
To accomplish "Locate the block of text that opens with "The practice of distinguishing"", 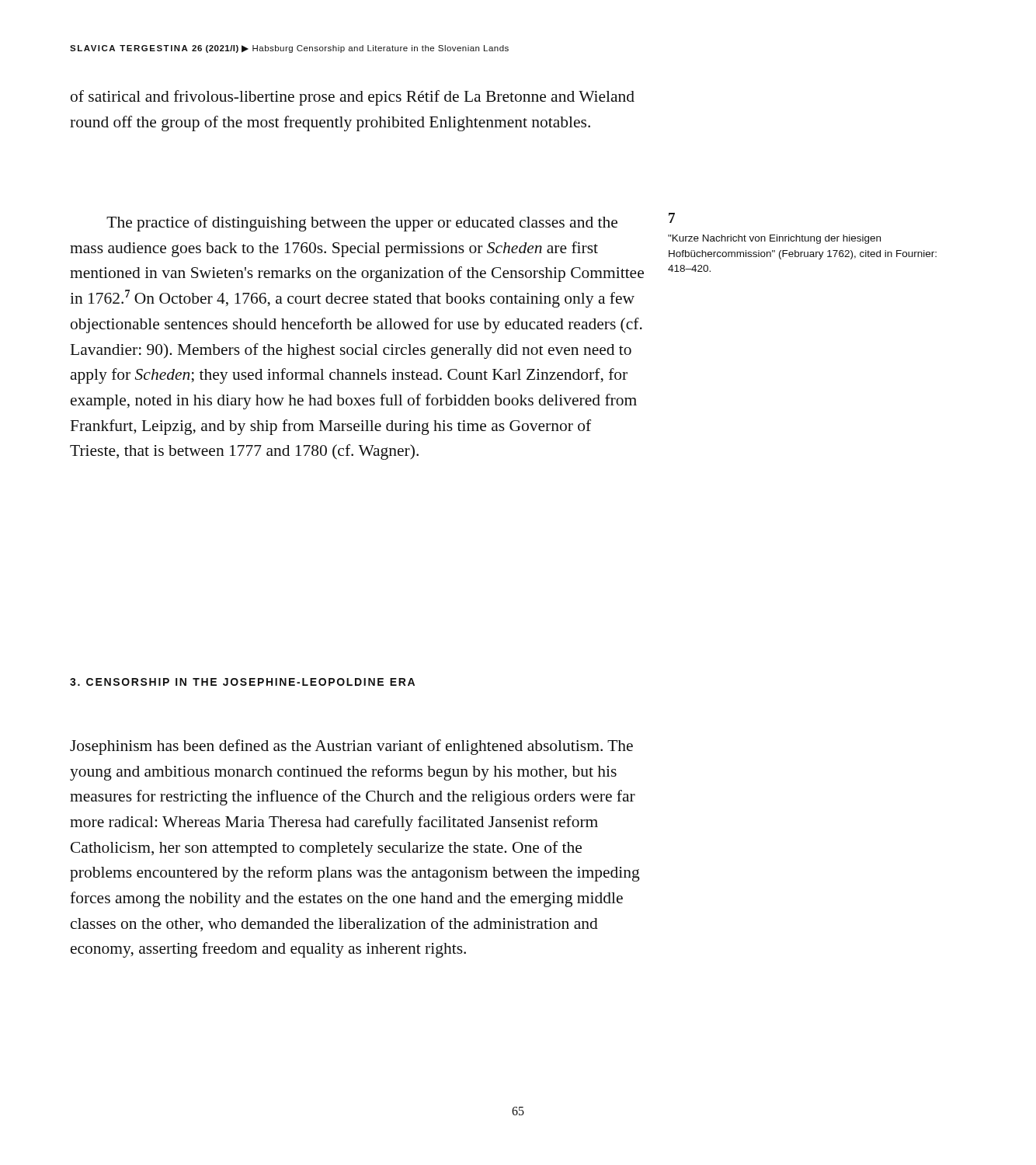I will pos(357,337).
